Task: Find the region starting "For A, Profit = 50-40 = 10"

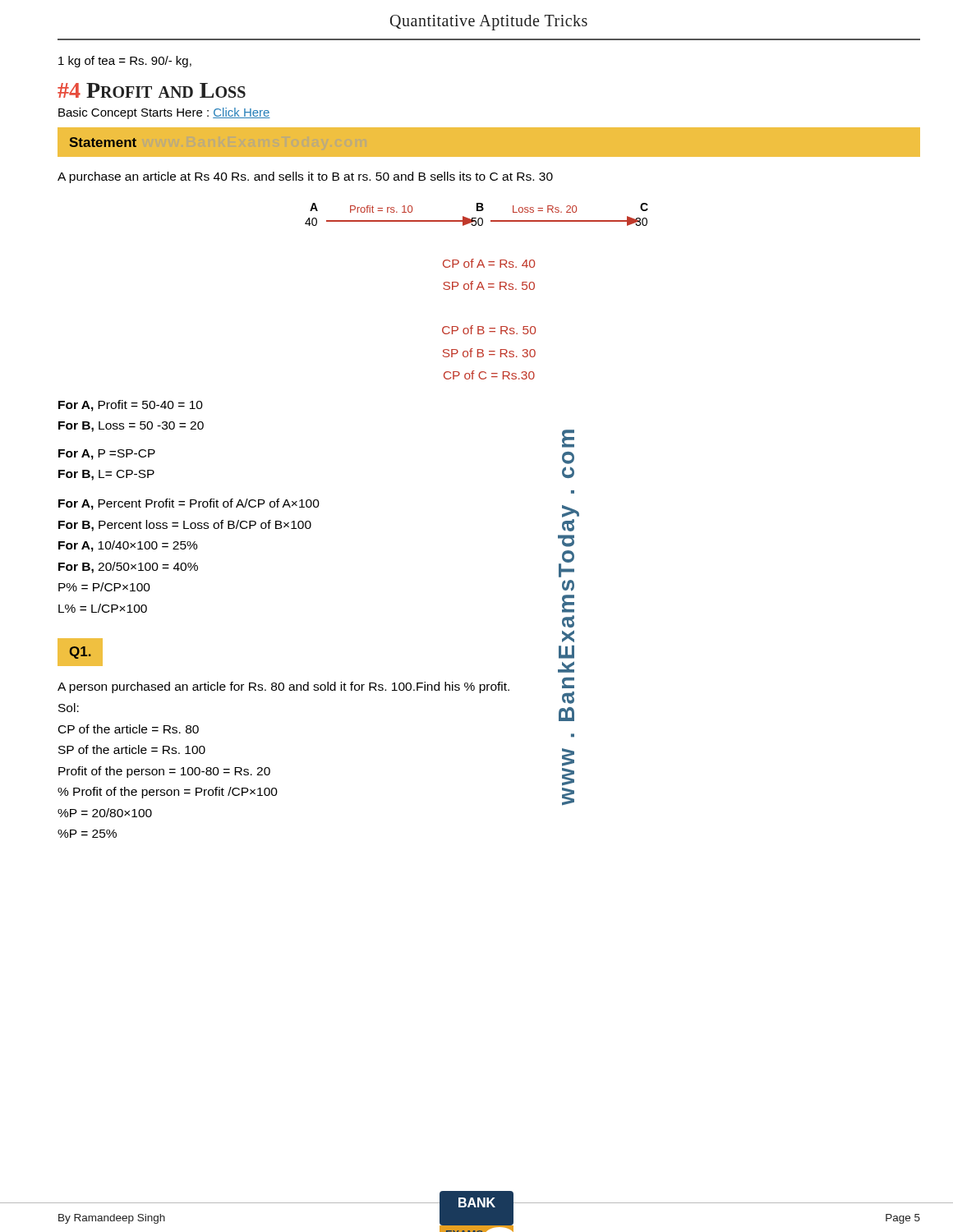Action: tap(131, 415)
